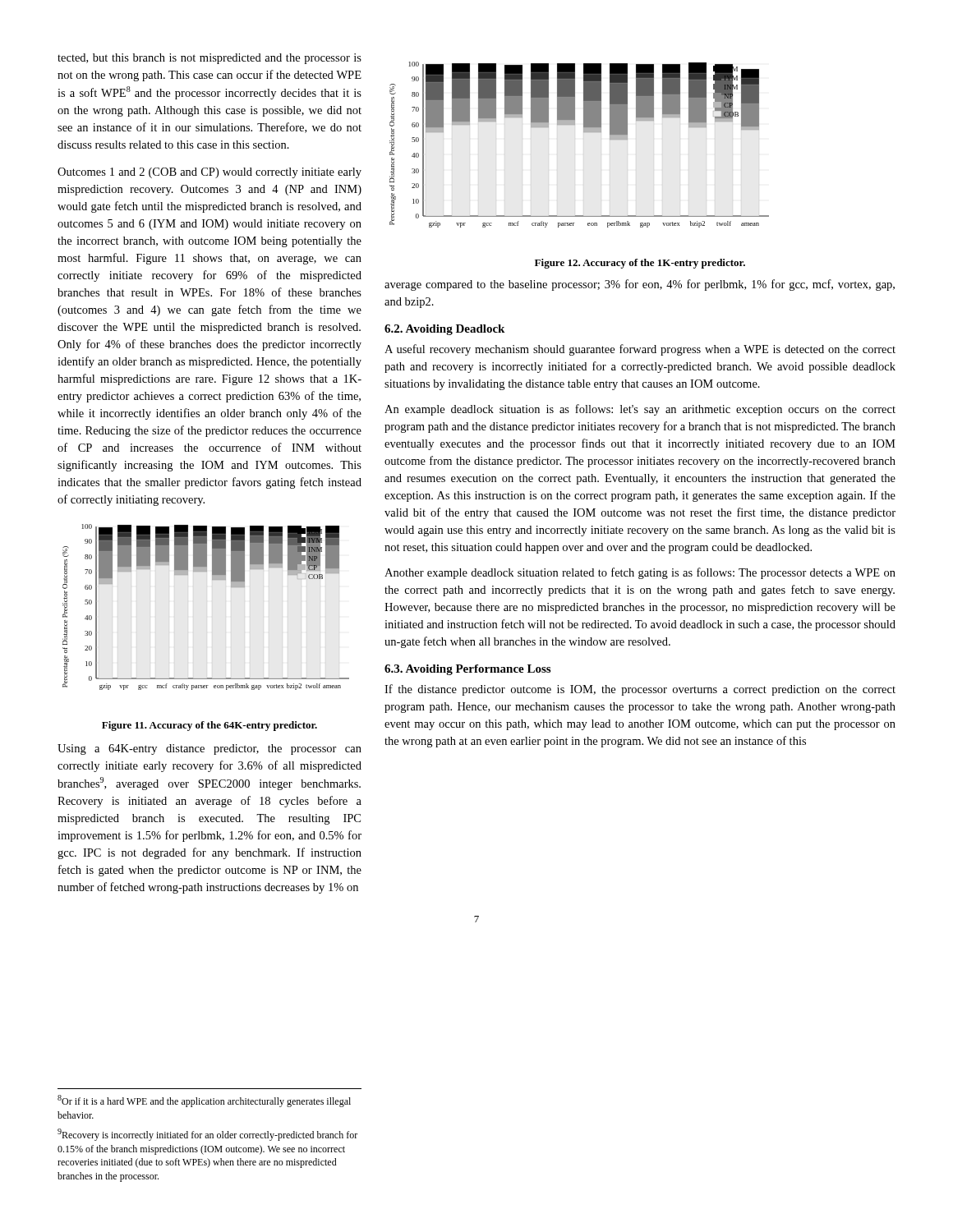Find the text block that says "Outcomes 1 and 2 (COB"
Viewport: 953px width, 1232px height.
(x=209, y=336)
